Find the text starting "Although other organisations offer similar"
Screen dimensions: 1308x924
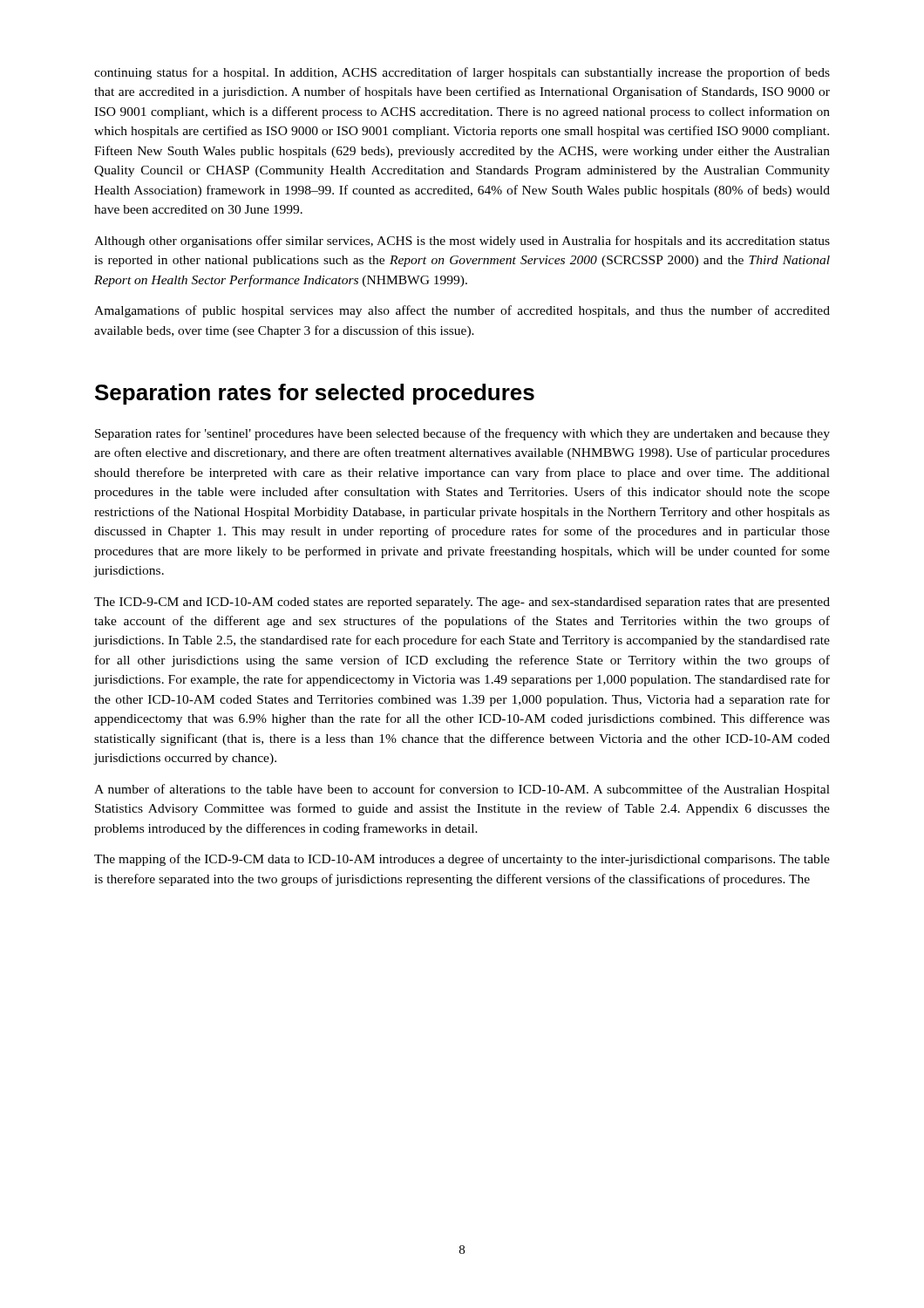[462, 260]
